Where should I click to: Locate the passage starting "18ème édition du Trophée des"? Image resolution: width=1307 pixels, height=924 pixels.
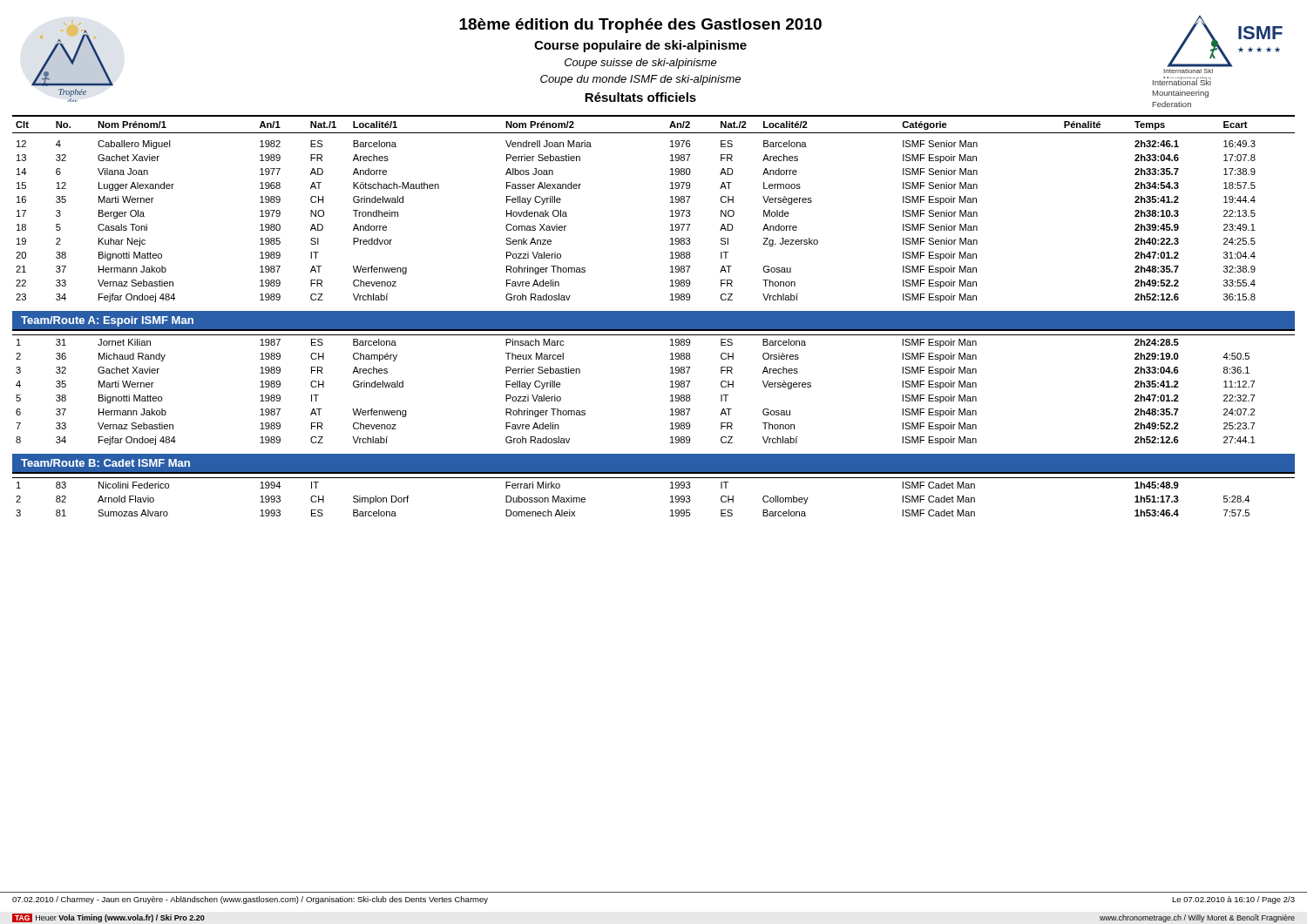pos(640,59)
